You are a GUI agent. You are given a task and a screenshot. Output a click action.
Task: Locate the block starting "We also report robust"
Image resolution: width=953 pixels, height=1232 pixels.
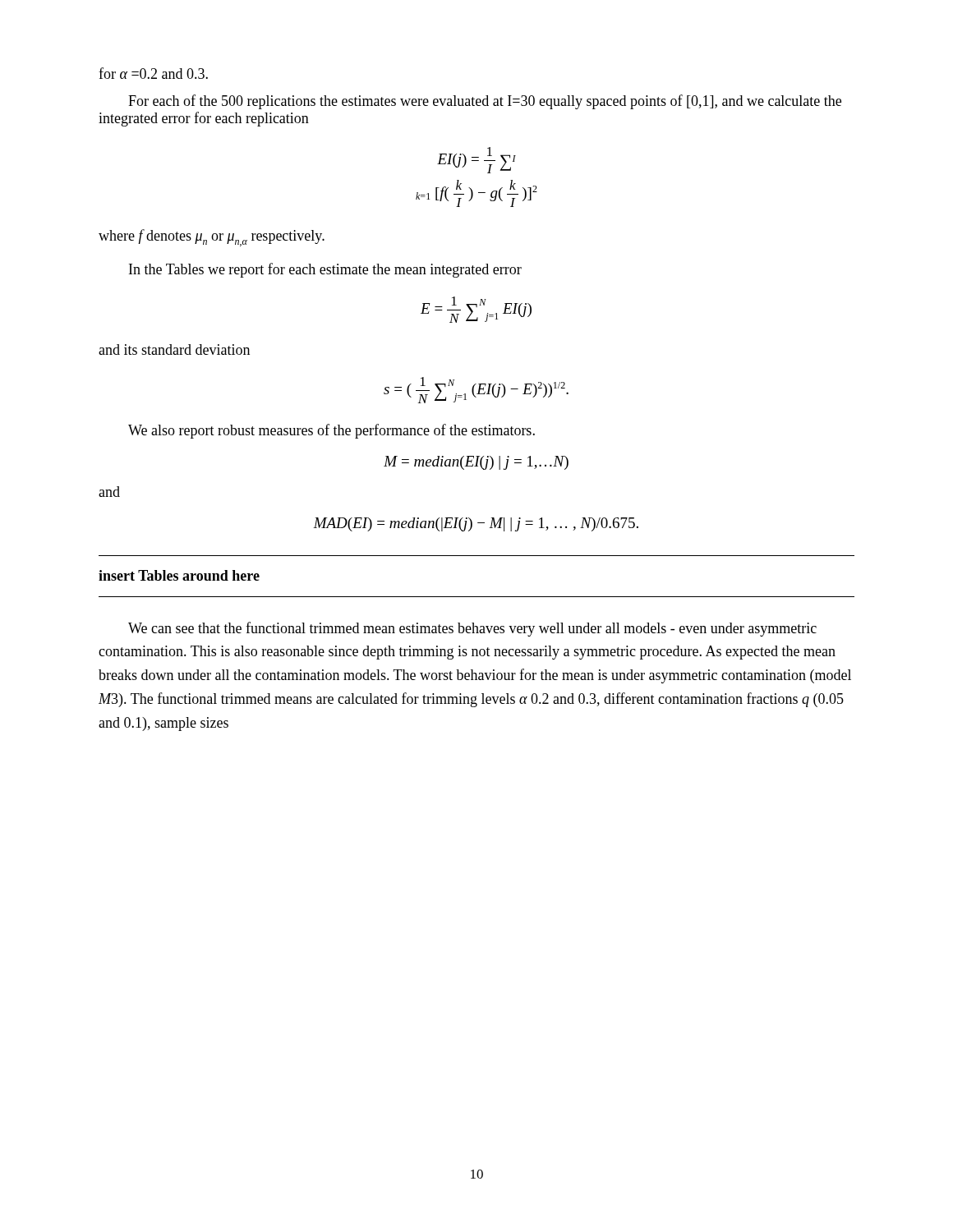point(332,430)
